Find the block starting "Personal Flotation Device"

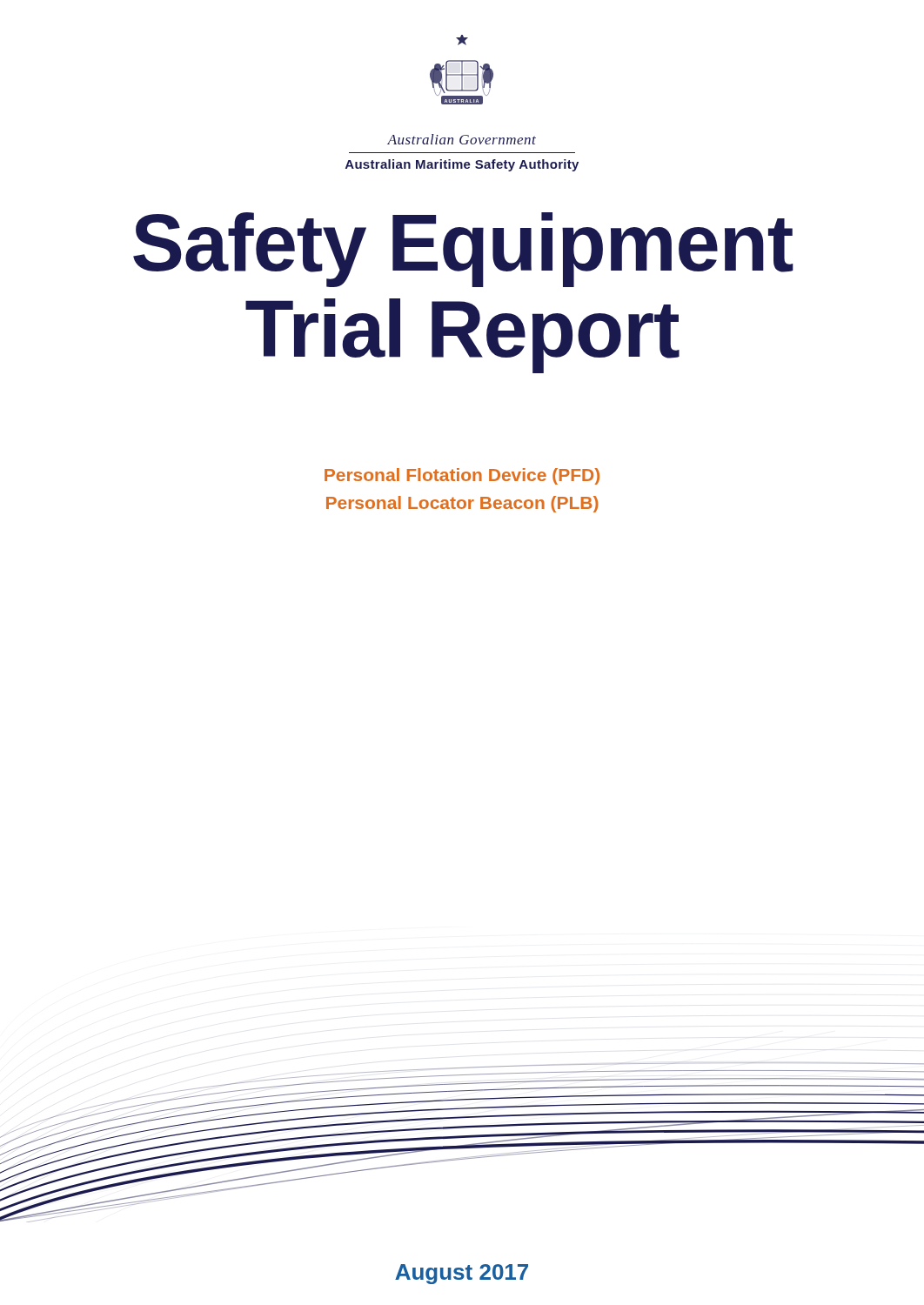pyautogui.click(x=462, y=488)
